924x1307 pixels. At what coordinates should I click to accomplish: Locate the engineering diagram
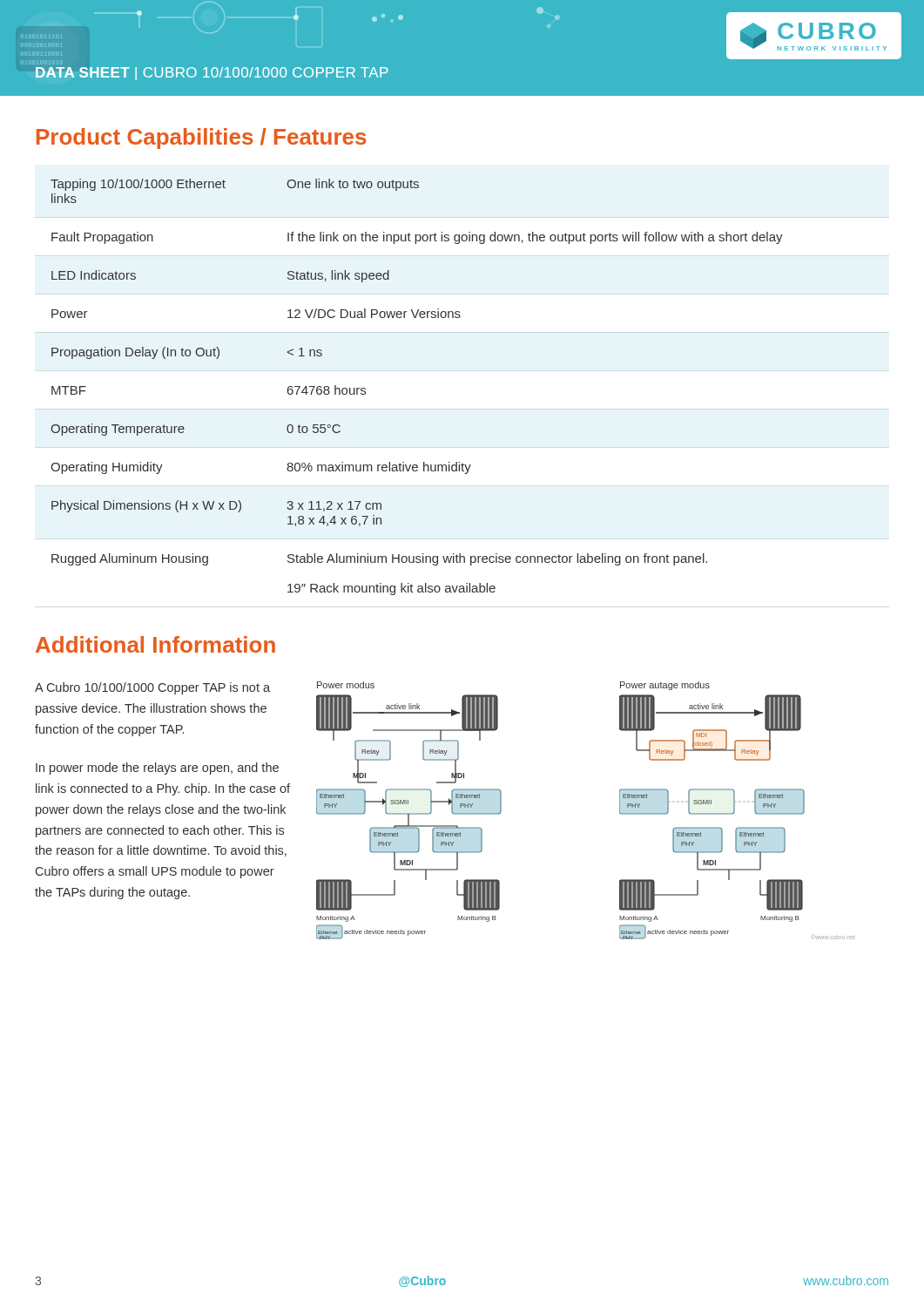pyautogui.click(x=611, y=809)
